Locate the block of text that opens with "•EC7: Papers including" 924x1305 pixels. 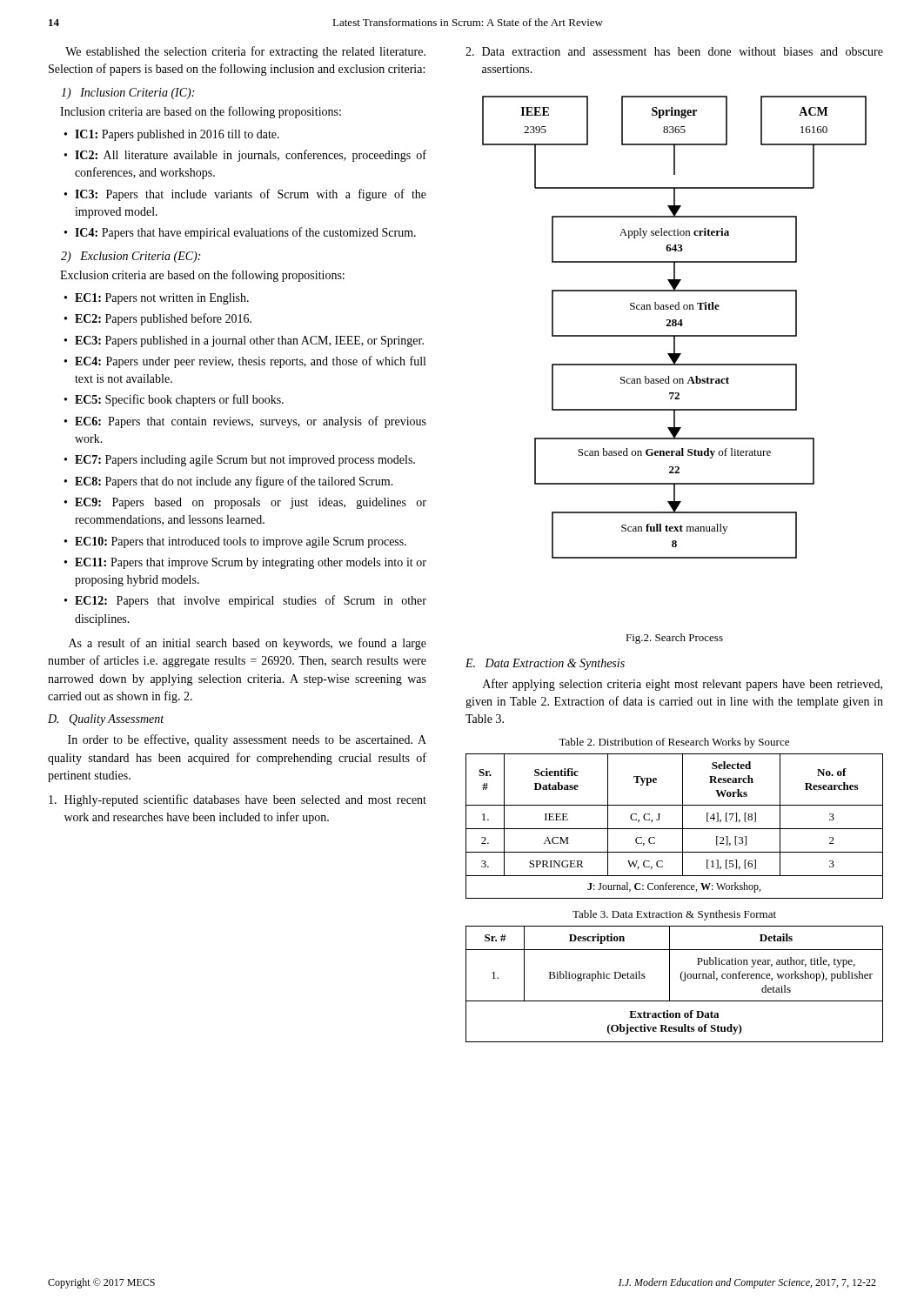point(245,461)
